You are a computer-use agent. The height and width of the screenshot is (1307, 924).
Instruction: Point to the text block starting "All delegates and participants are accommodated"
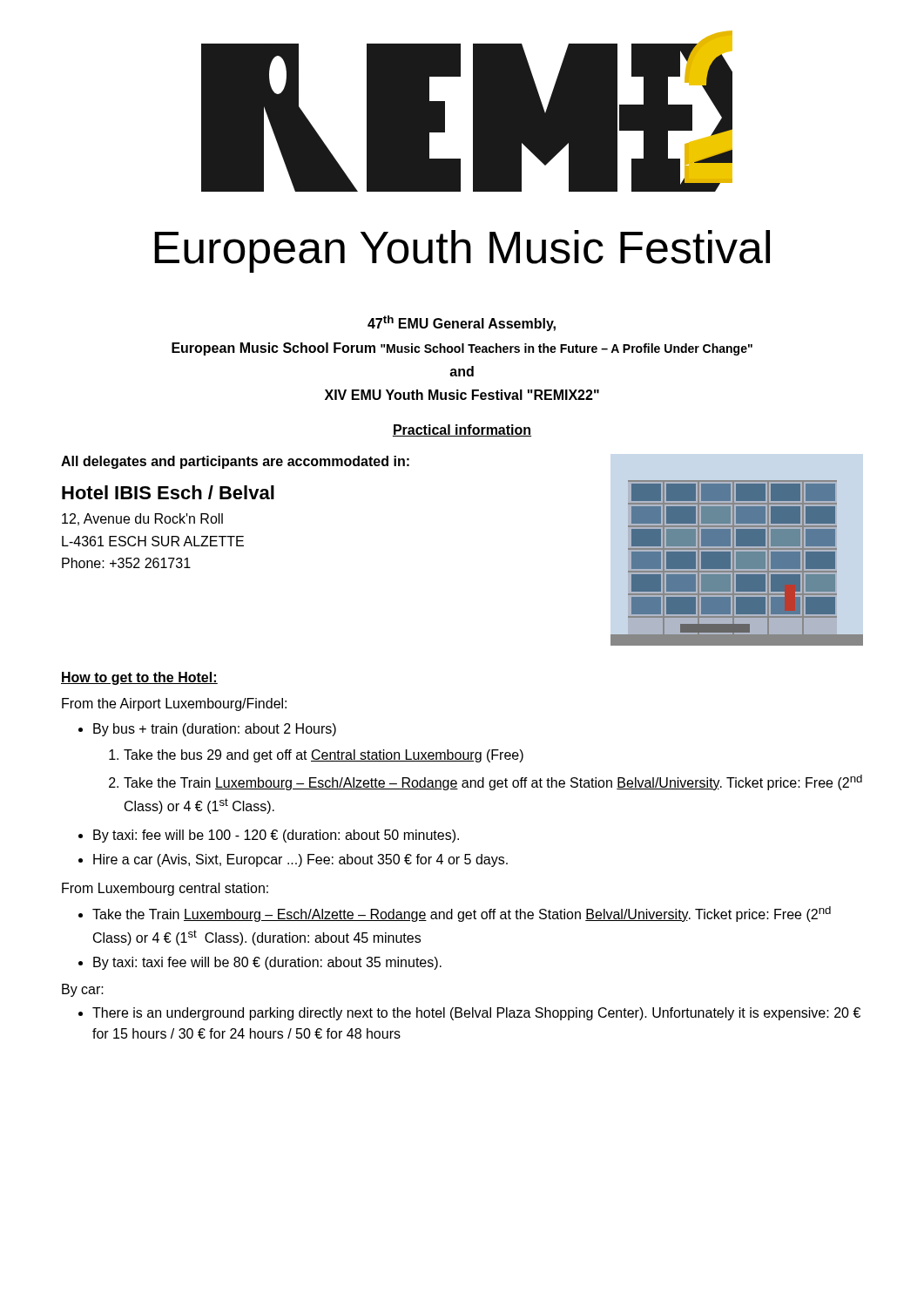click(236, 461)
